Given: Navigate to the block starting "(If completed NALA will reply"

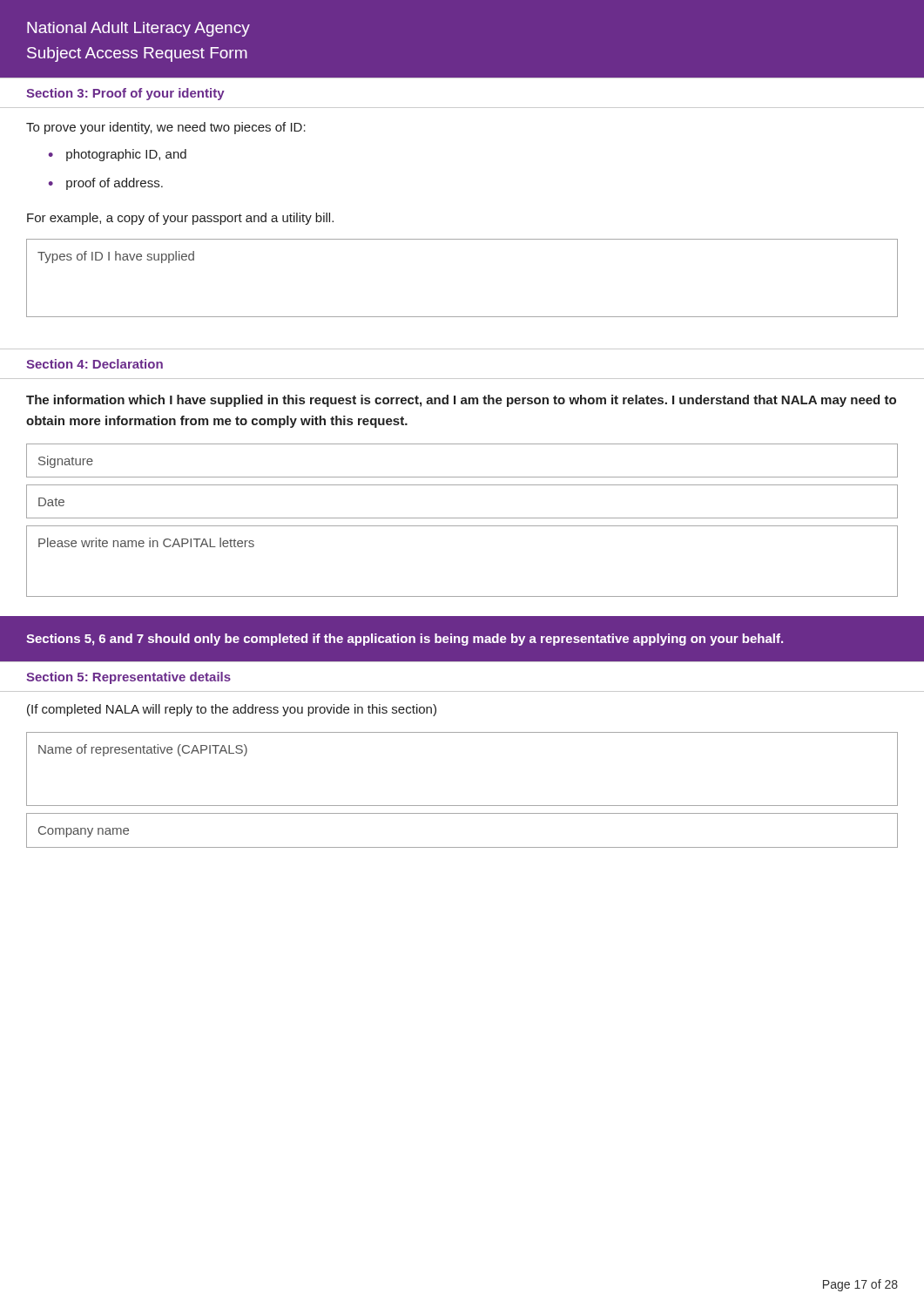Looking at the screenshot, I should pyautogui.click(x=232, y=709).
